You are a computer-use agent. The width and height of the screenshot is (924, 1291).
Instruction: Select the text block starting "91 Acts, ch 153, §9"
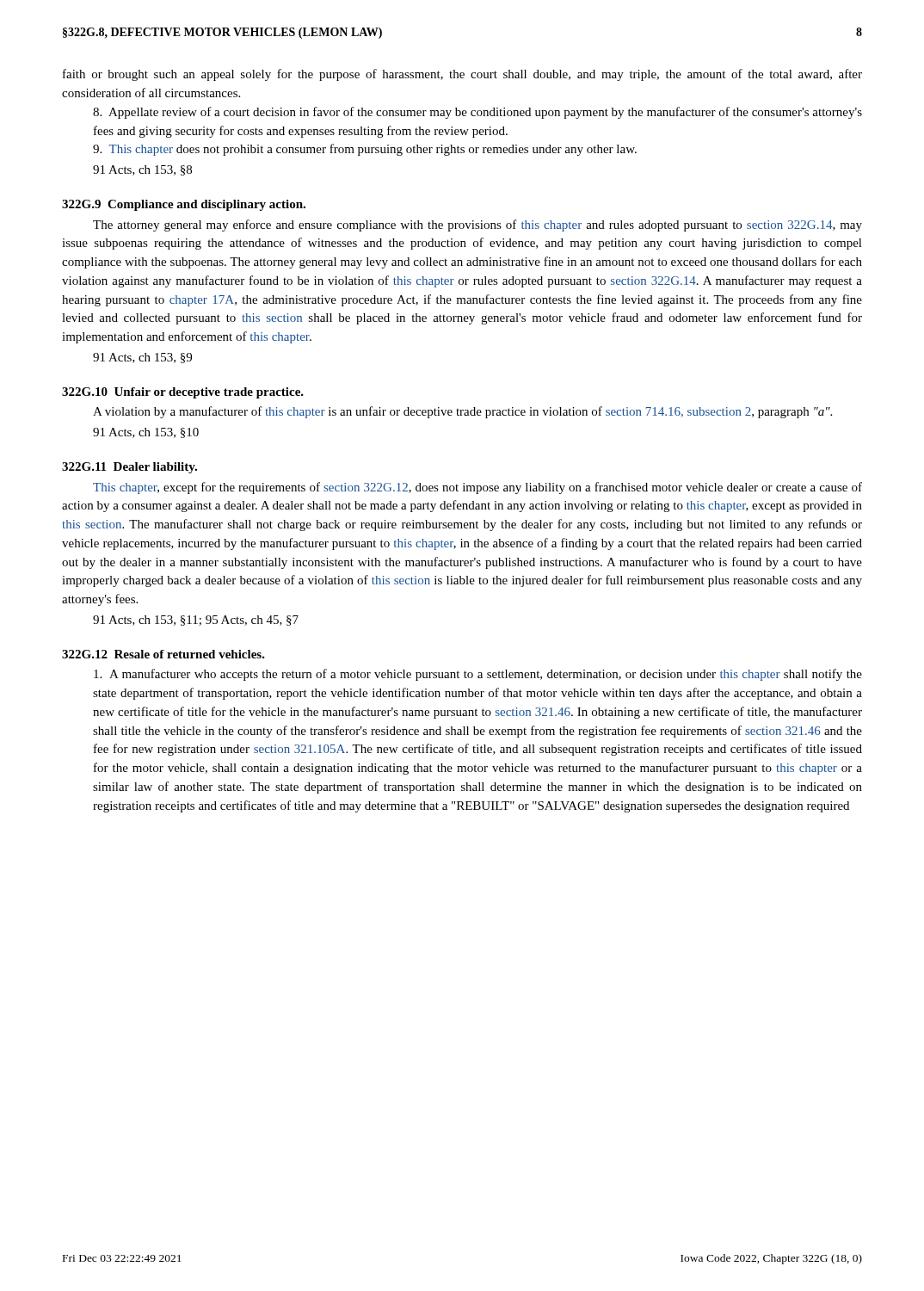[x=142, y=358]
